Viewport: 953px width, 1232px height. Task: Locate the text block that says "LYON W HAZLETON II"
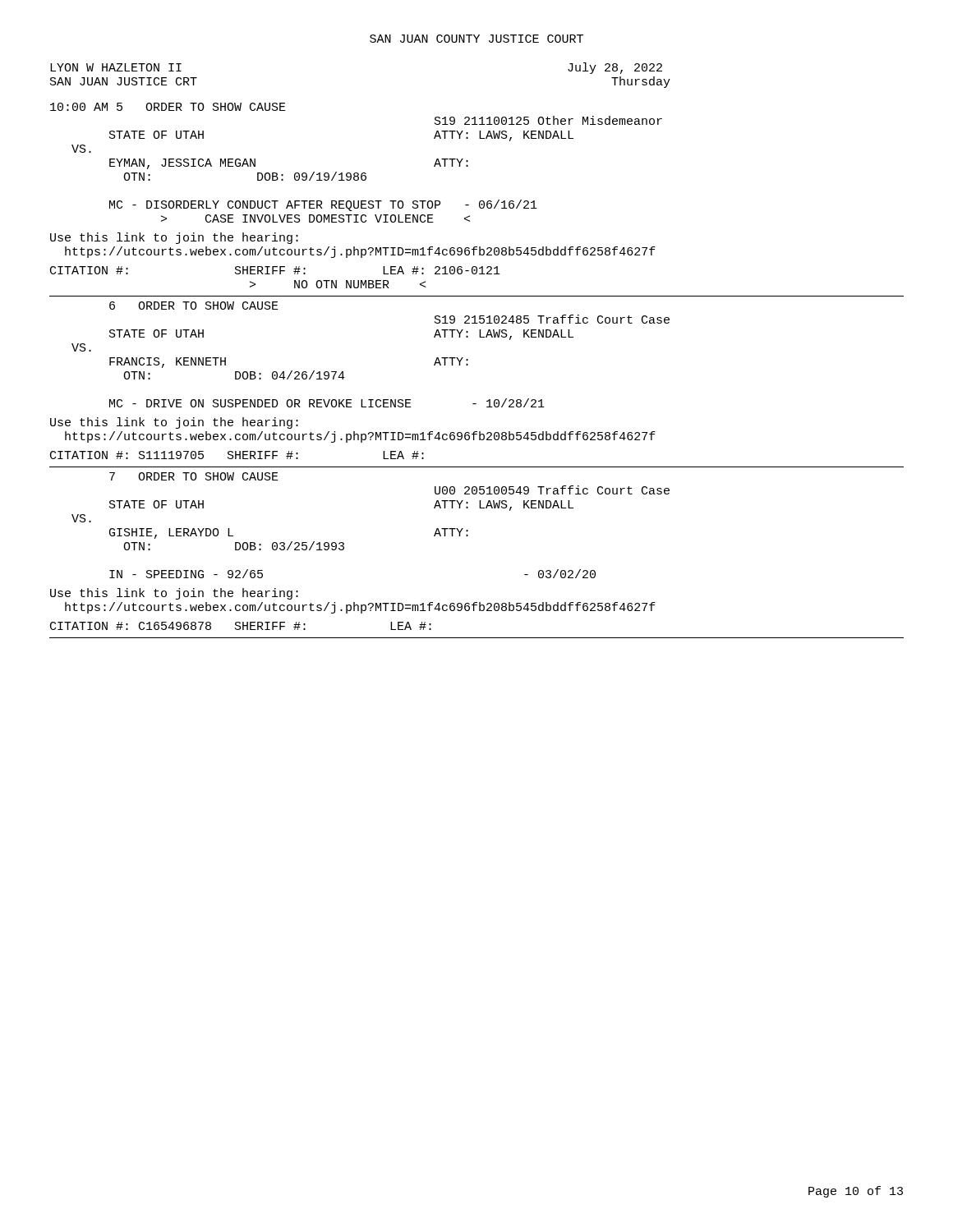[115, 68]
